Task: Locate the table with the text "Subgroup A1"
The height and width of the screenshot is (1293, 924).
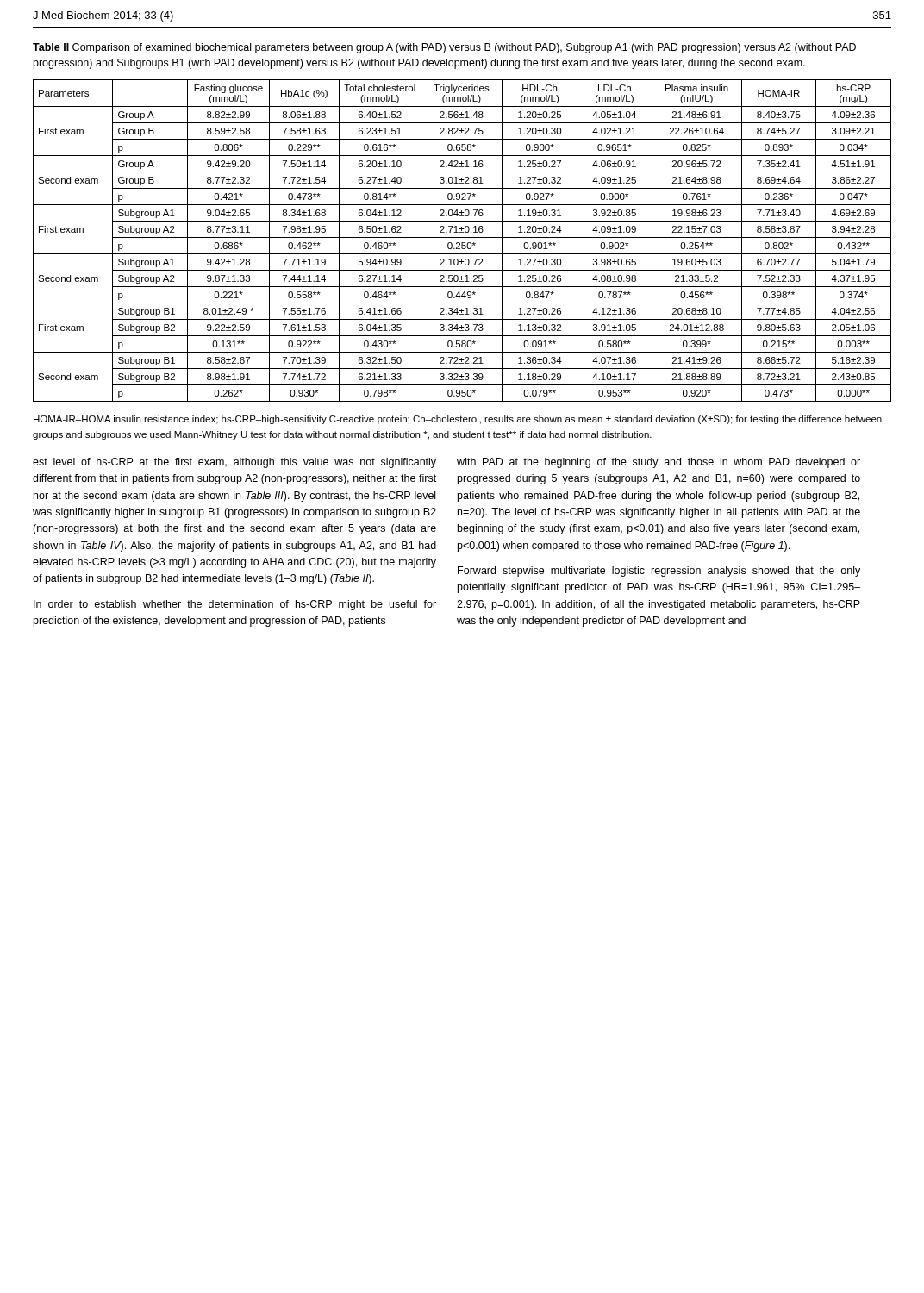Action: [462, 241]
